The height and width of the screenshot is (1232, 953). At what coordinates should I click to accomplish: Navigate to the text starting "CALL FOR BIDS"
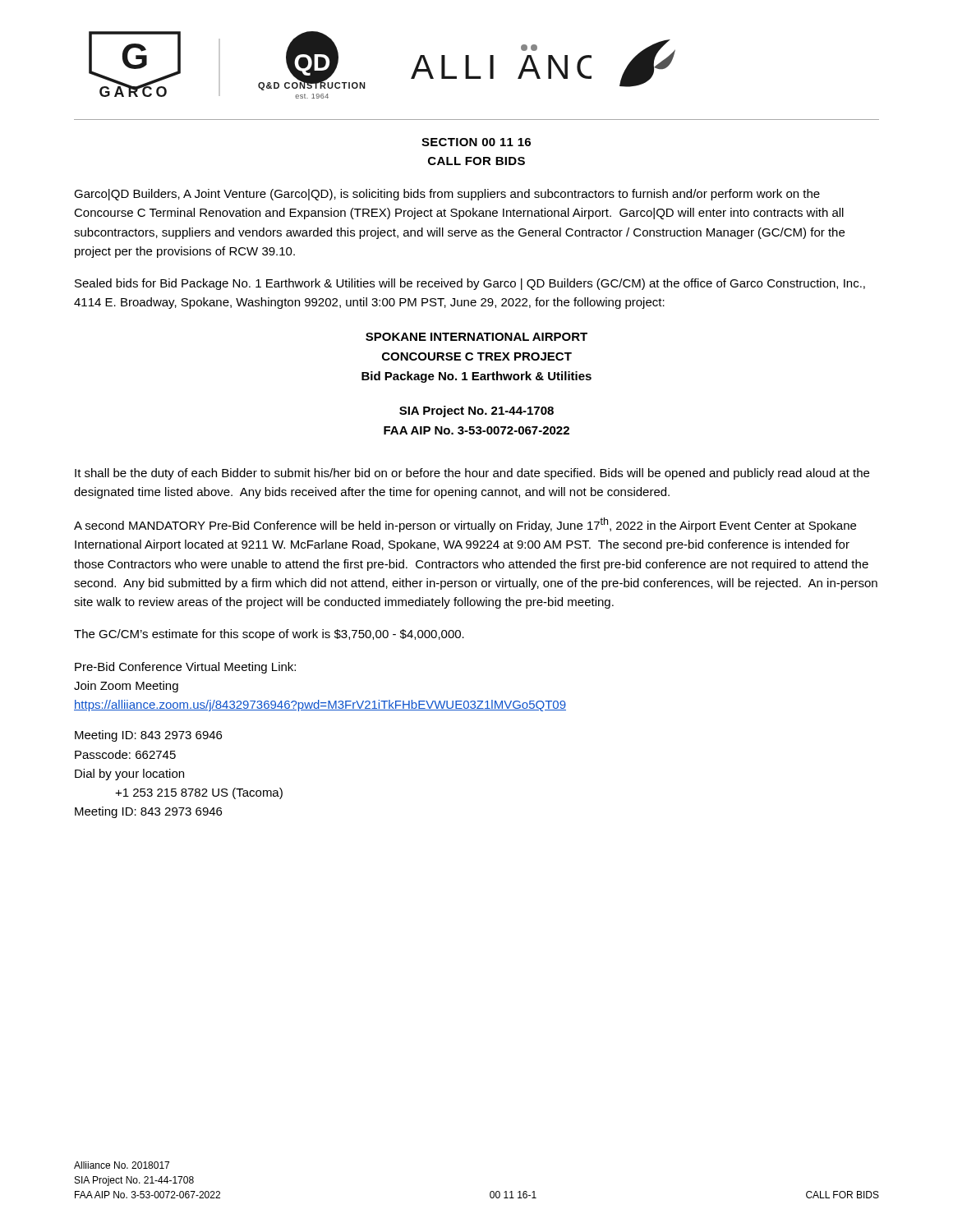coord(476,161)
